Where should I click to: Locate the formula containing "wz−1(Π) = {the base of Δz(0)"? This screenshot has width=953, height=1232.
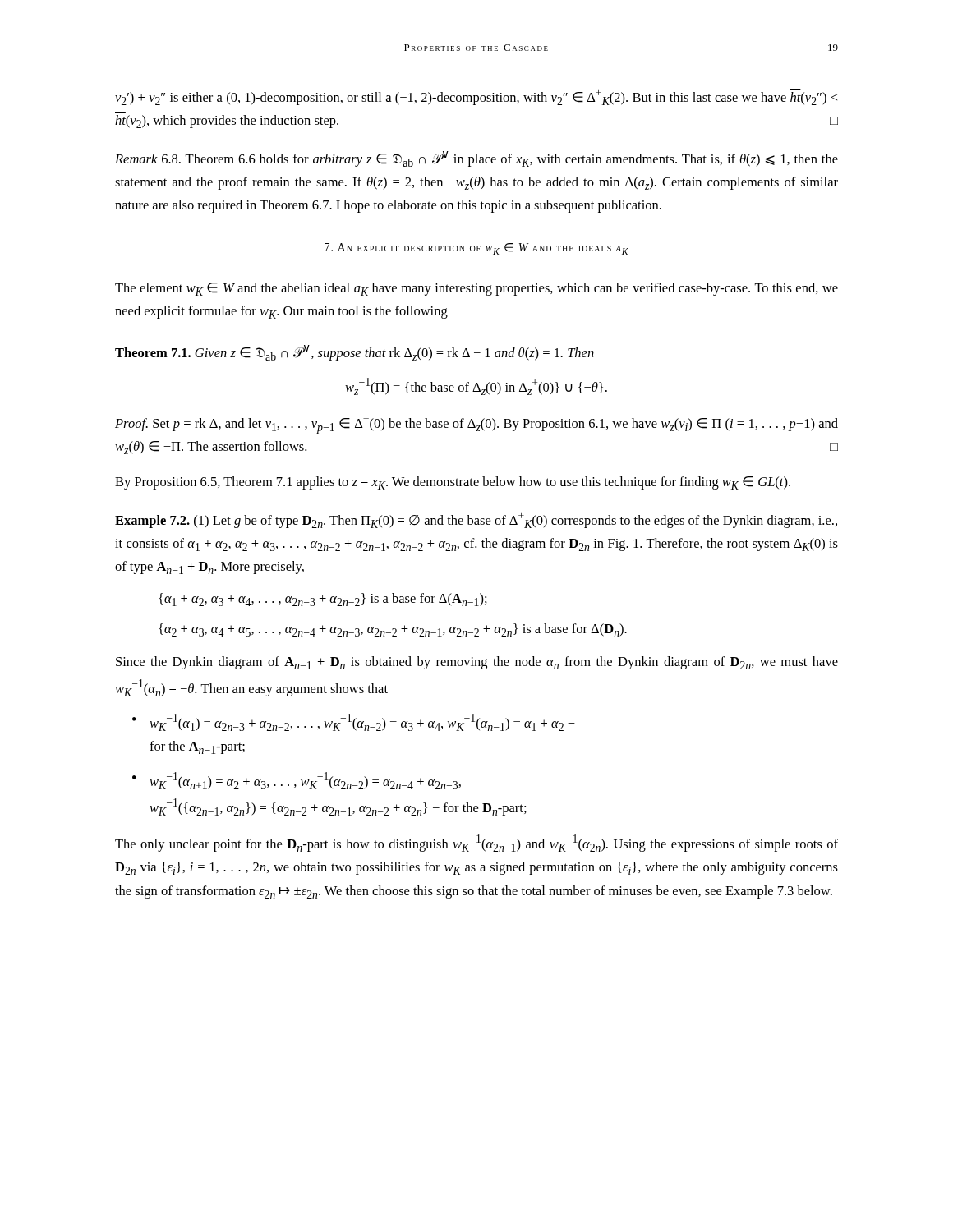(476, 387)
